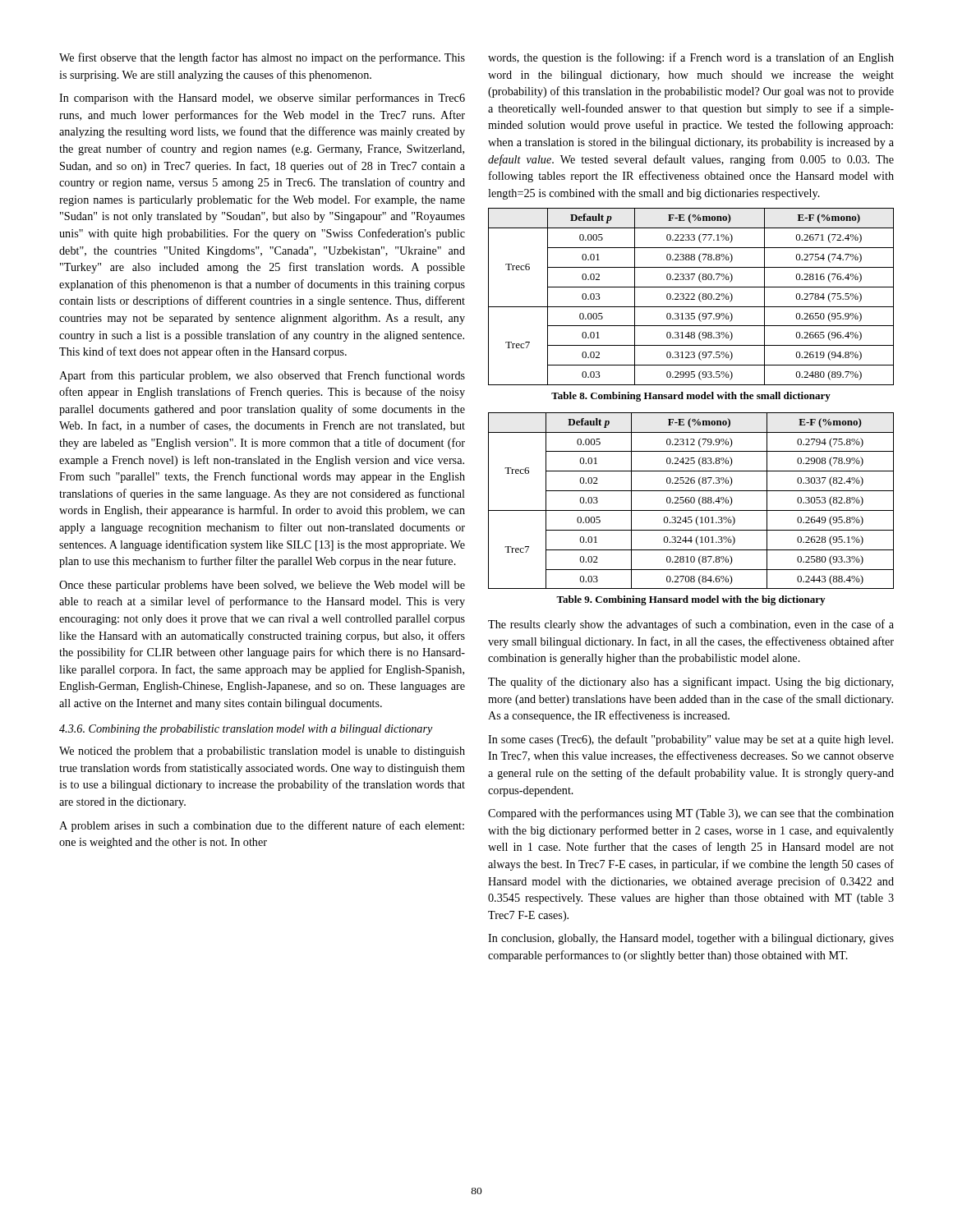Point to the block beginning "We first observe that the length"
The width and height of the screenshot is (953, 1232).
pyautogui.click(x=262, y=381)
